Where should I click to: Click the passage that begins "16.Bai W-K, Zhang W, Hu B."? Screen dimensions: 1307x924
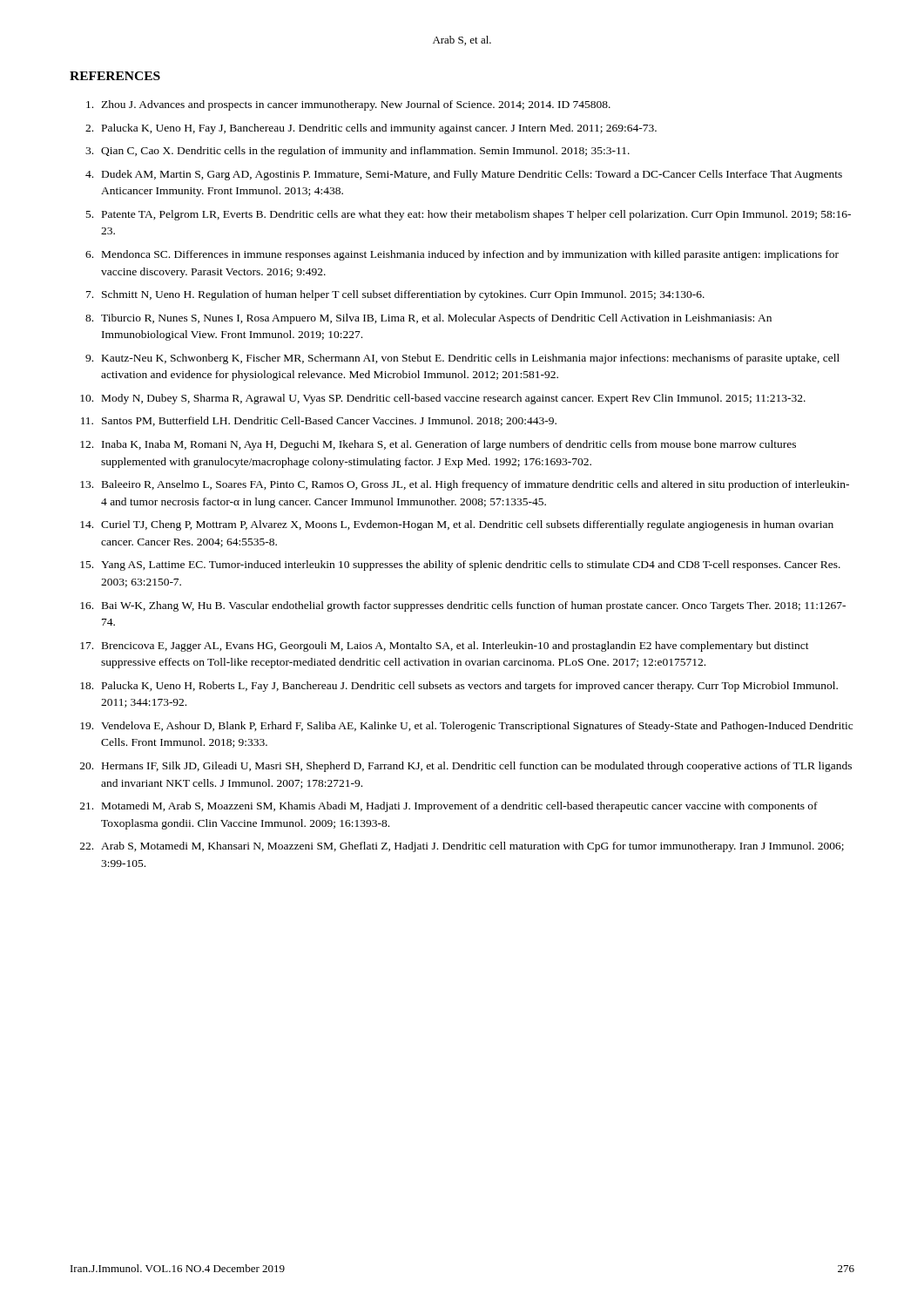click(x=462, y=613)
